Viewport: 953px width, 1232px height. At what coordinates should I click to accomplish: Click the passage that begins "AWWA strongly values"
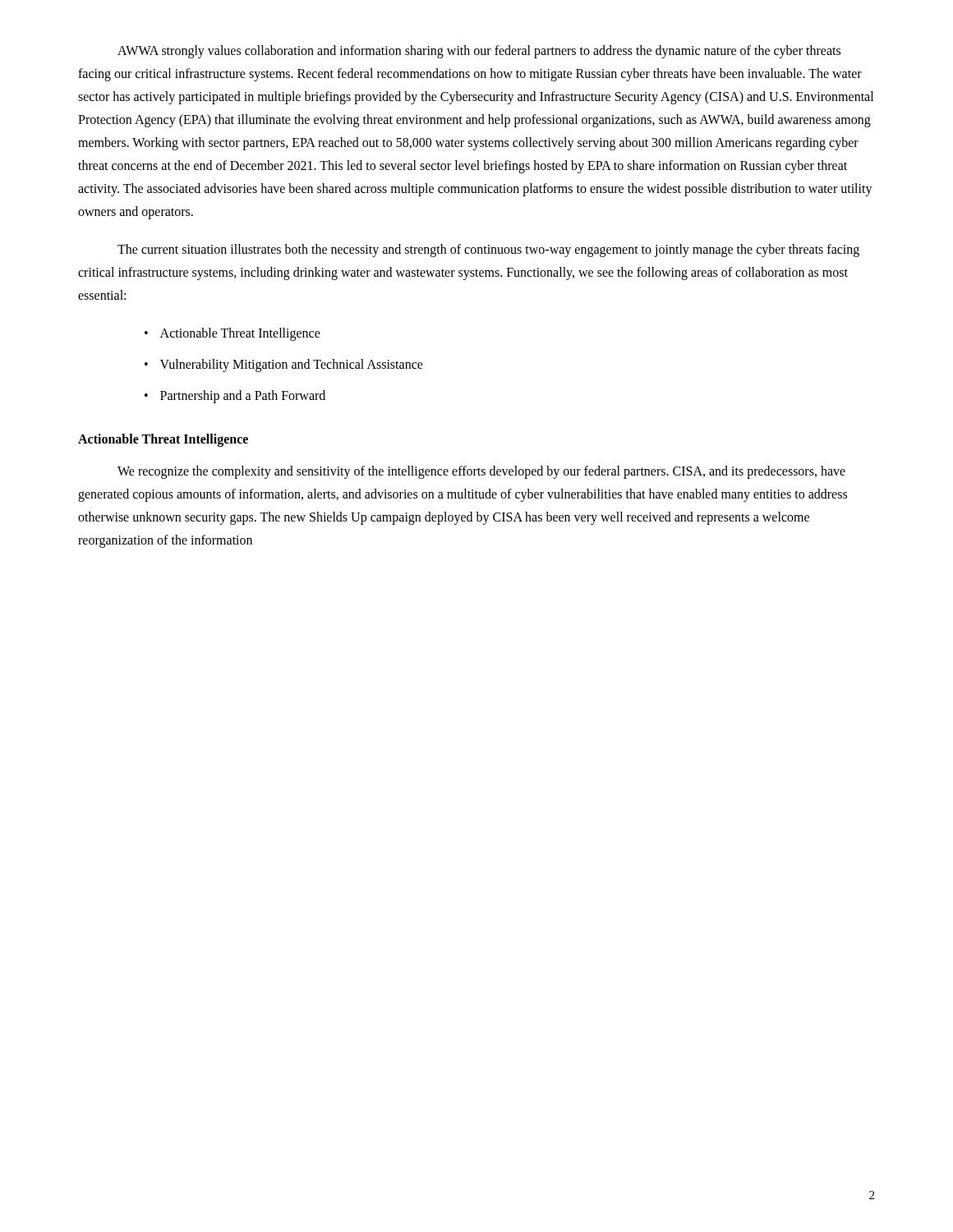(x=476, y=131)
